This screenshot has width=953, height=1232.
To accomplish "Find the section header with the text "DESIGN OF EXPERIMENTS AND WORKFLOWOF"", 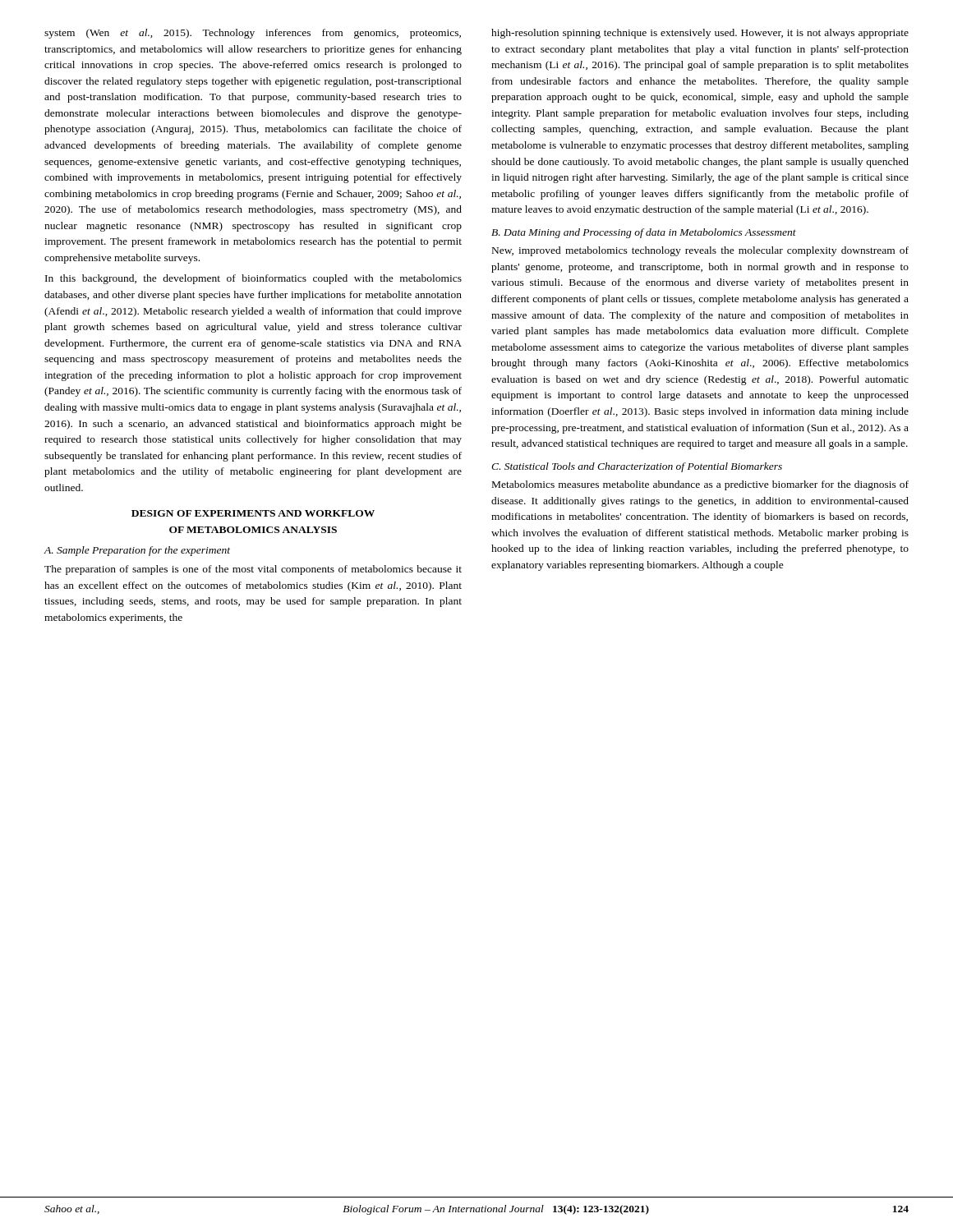I will point(253,521).
